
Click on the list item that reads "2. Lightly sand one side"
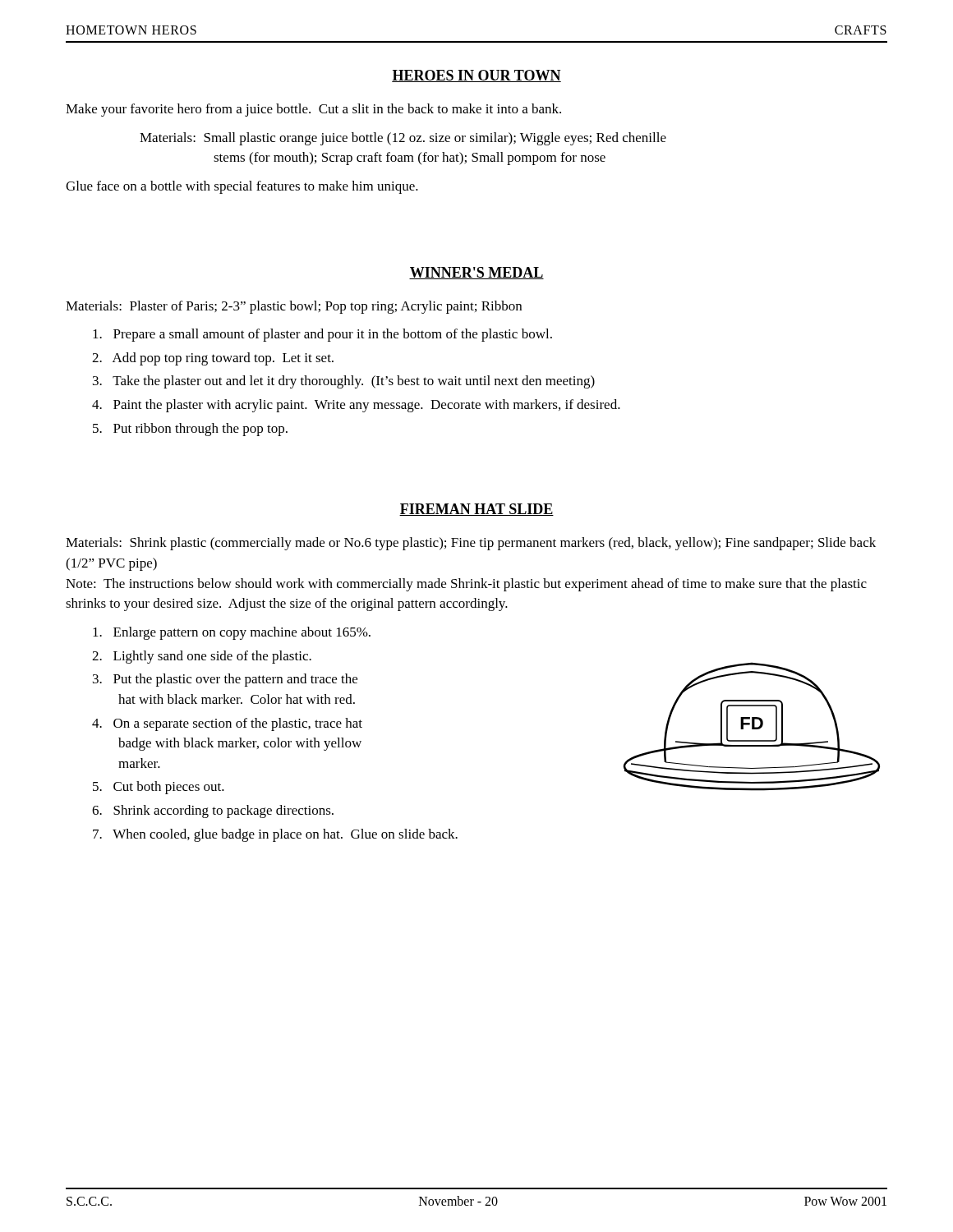(202, 655)
